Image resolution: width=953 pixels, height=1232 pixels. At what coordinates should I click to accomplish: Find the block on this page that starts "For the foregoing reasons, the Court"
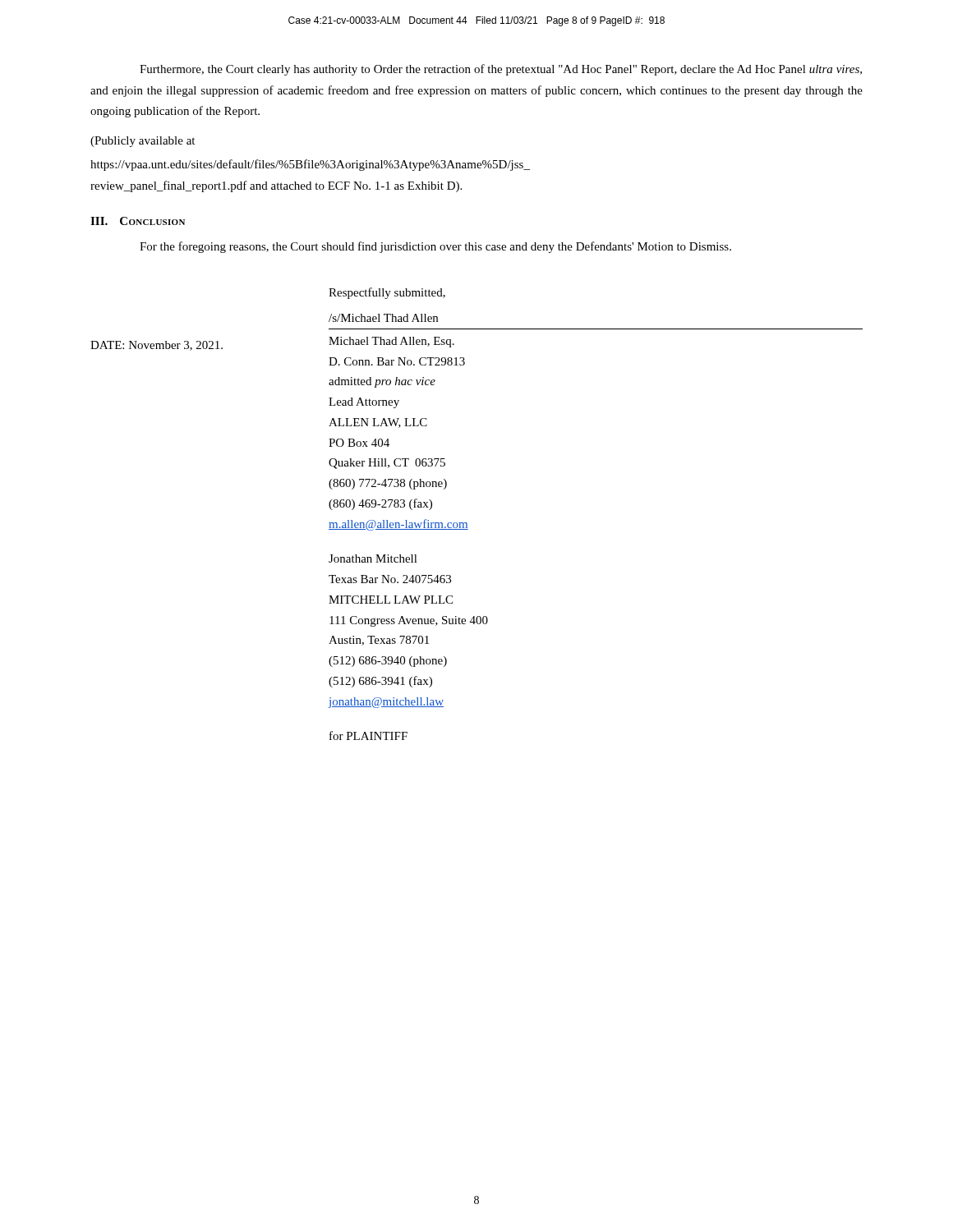pyautogui.click(x=436, y=246)
